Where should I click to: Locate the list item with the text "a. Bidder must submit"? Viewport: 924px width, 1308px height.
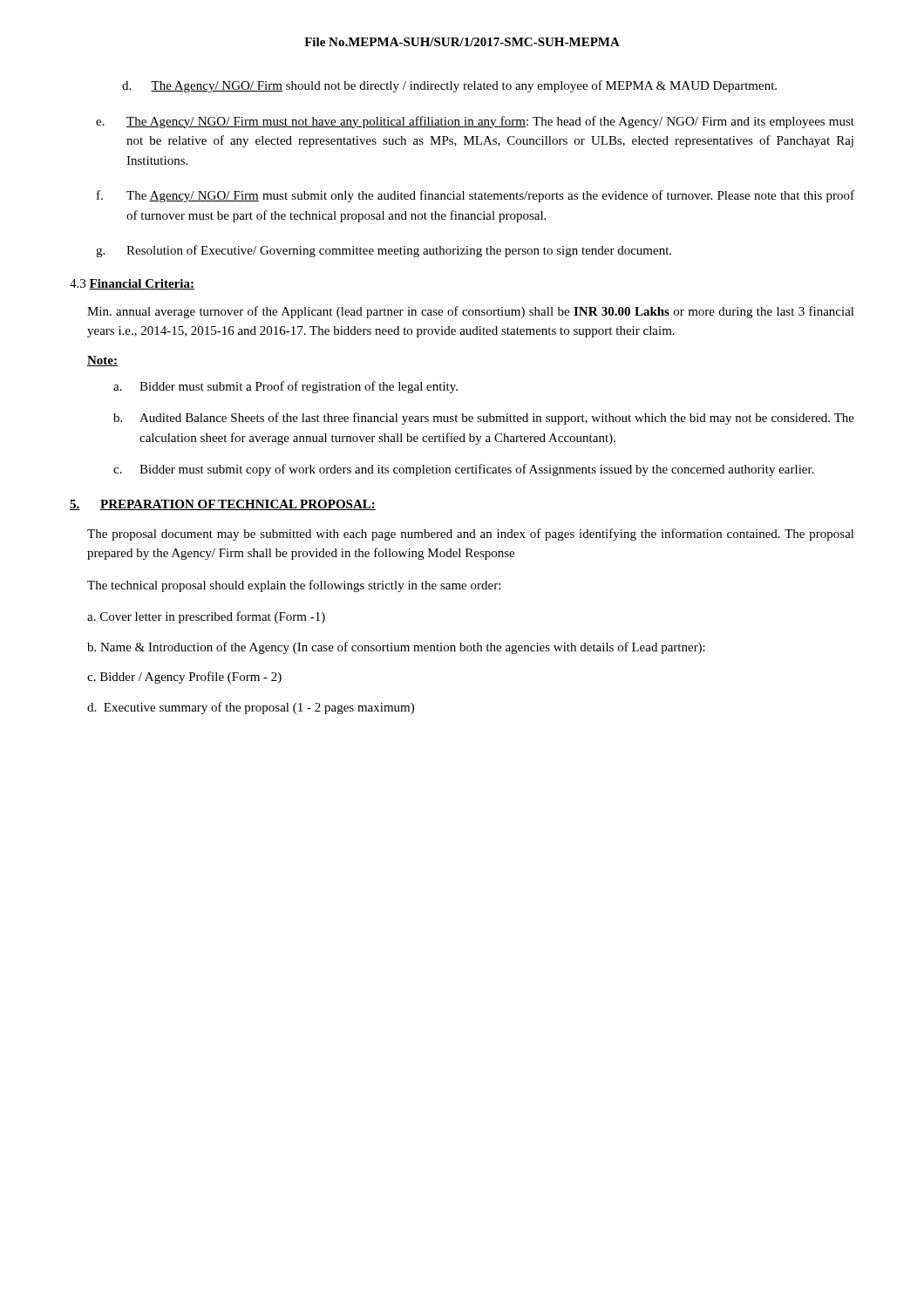(285, 387)
